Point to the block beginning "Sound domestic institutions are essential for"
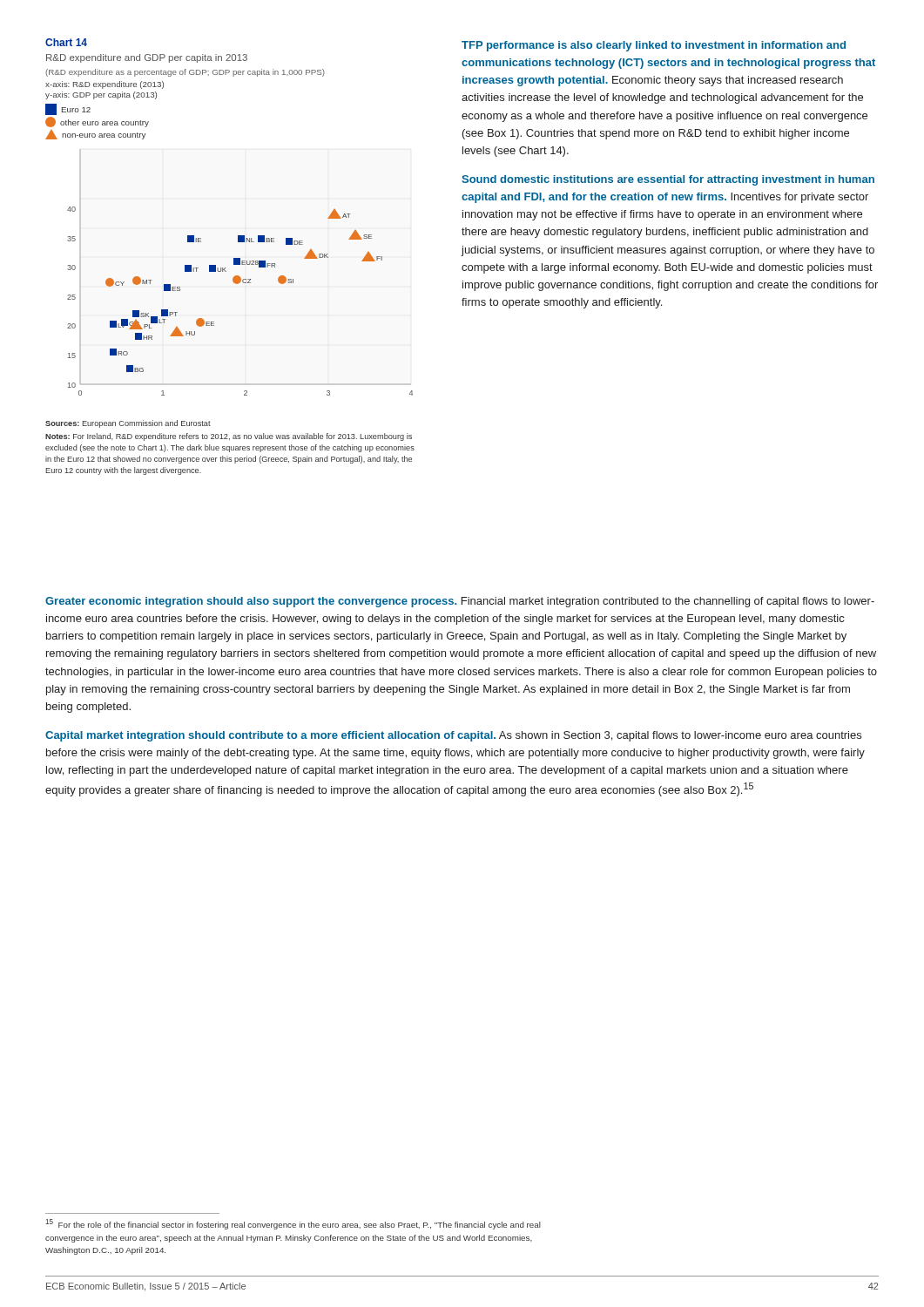Screen dimensions: 1307x924 coord(670,240)
